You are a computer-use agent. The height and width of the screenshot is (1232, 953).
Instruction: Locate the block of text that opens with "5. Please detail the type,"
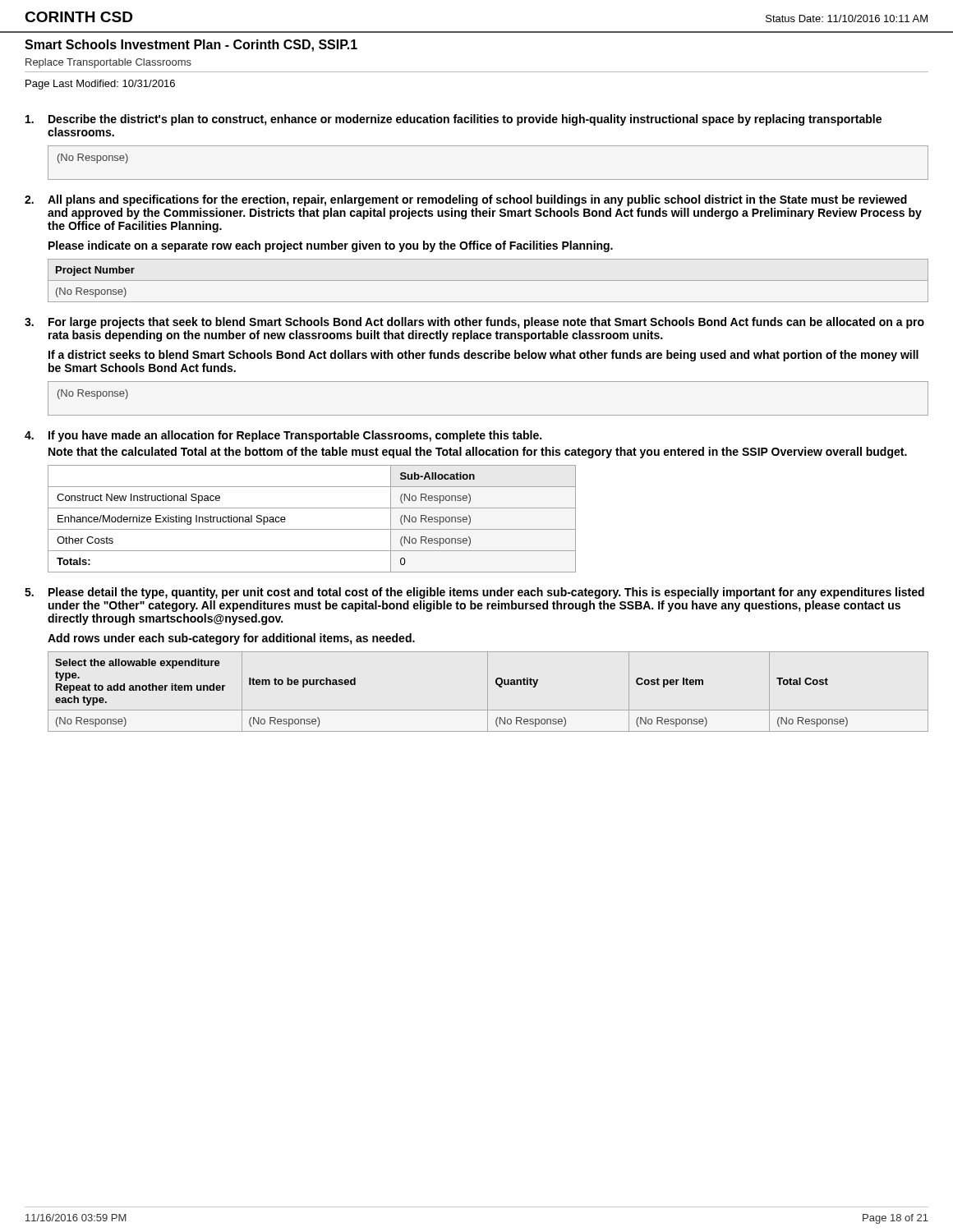tap(476, 659)
